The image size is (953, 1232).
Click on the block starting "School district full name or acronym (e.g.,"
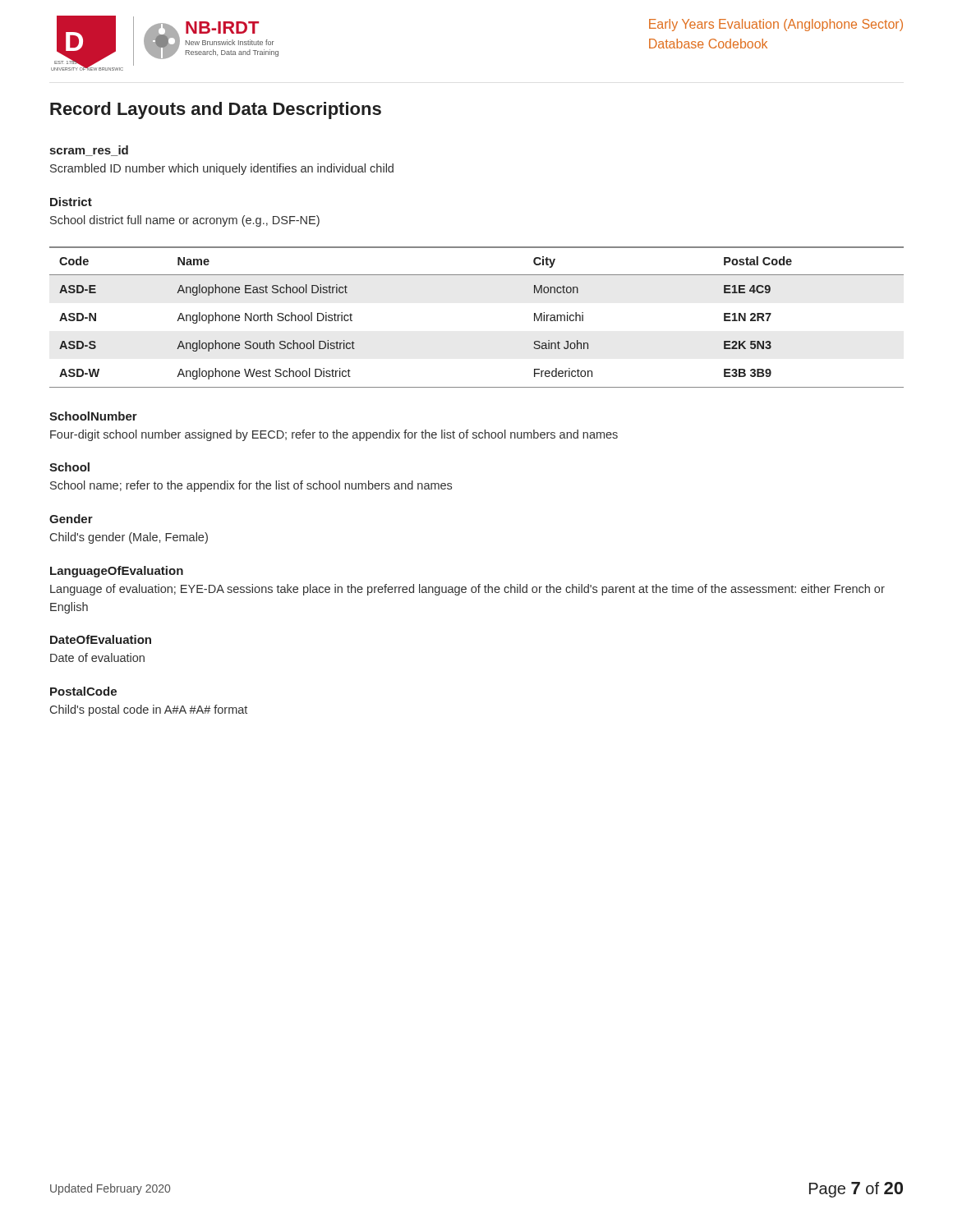tap(185, 221)
